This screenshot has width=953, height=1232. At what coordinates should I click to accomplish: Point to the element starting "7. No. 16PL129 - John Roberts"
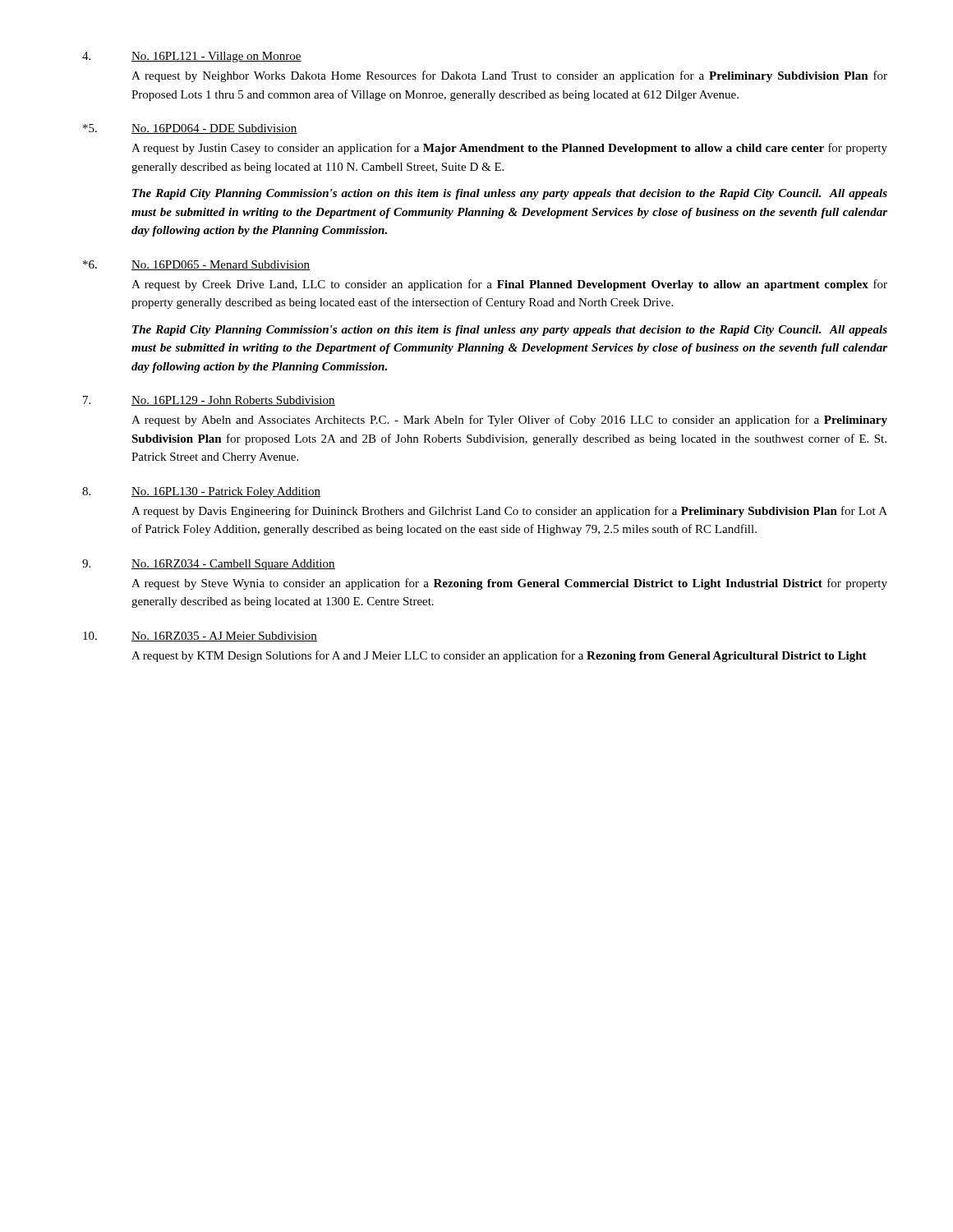click(485, 430)
